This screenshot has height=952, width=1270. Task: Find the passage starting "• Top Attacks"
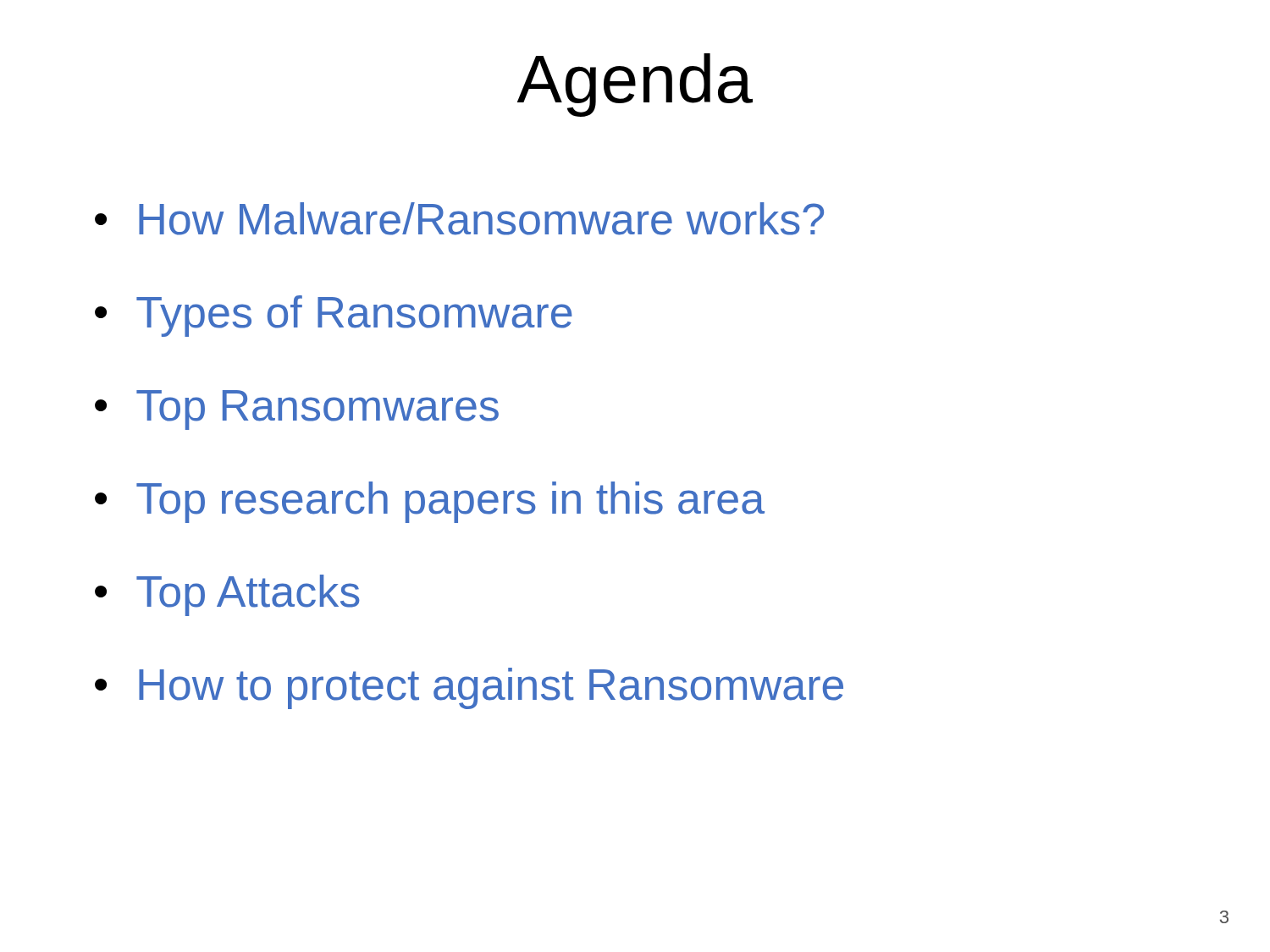(x=227, y=592)
